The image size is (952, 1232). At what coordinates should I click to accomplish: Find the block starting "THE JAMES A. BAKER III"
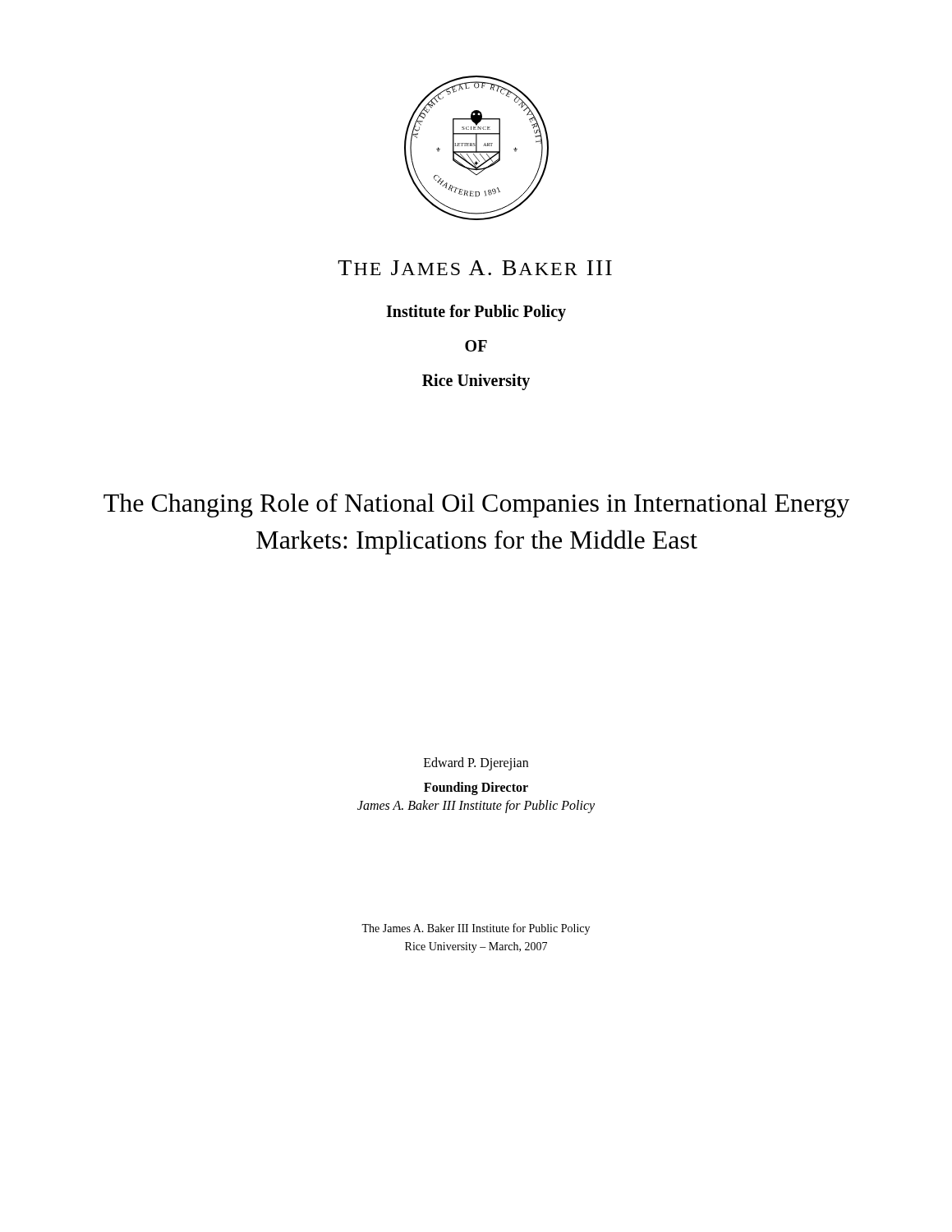click(x=476, y=267)
